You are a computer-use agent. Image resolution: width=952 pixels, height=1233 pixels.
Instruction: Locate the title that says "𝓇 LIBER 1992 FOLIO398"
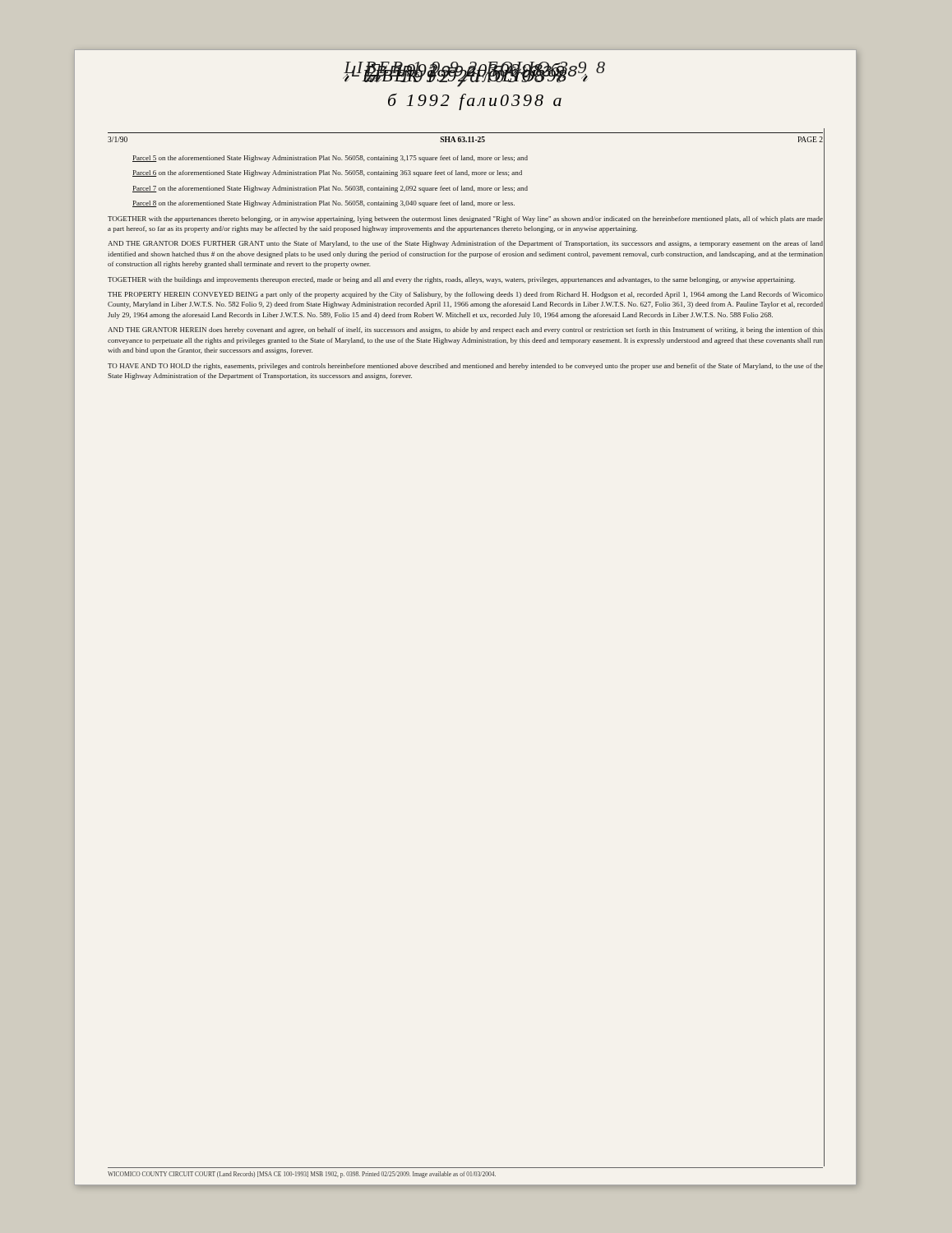pos(465,88)
